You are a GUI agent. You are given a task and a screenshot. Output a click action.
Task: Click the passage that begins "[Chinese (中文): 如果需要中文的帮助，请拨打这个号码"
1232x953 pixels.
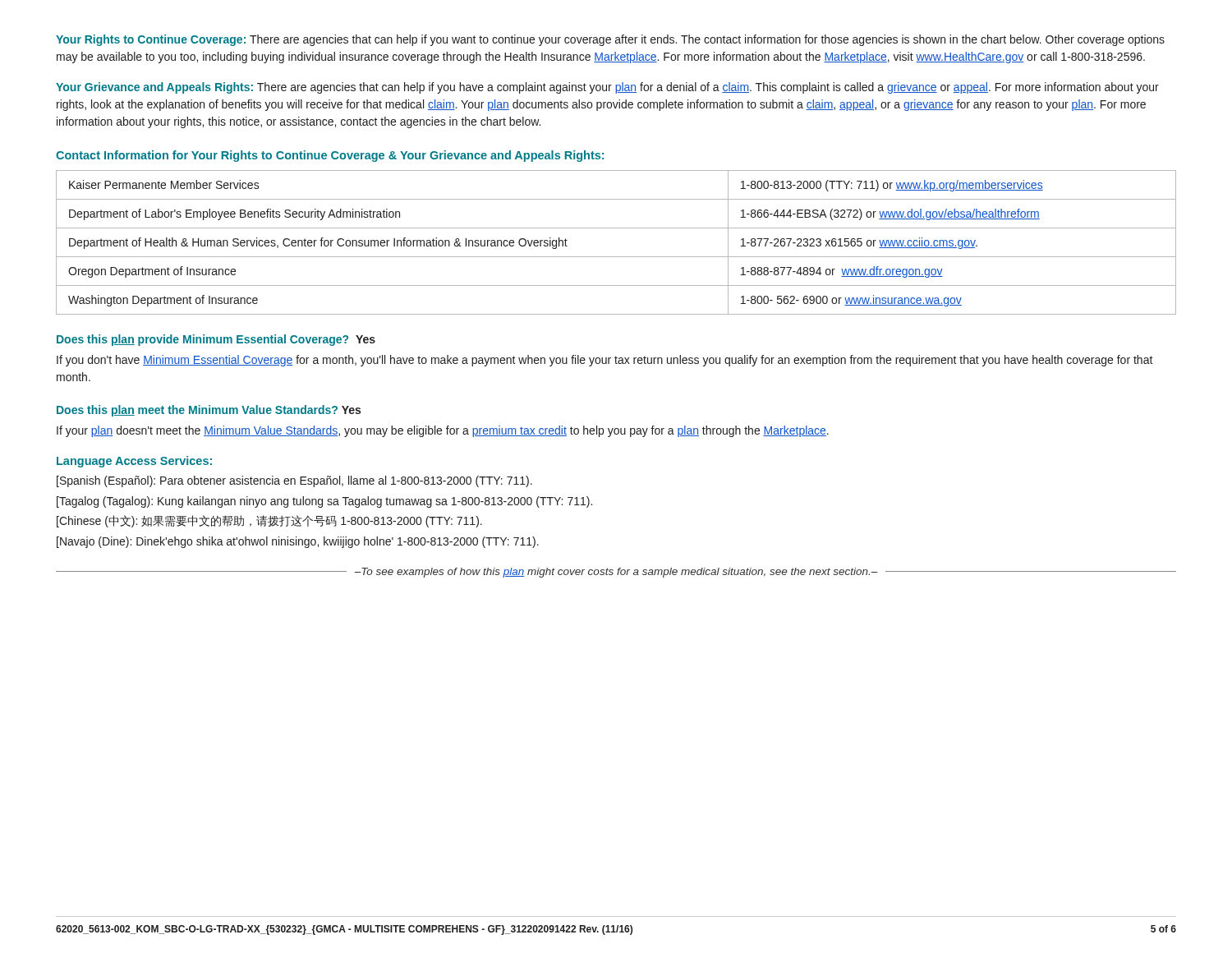[x=269, y=521]
